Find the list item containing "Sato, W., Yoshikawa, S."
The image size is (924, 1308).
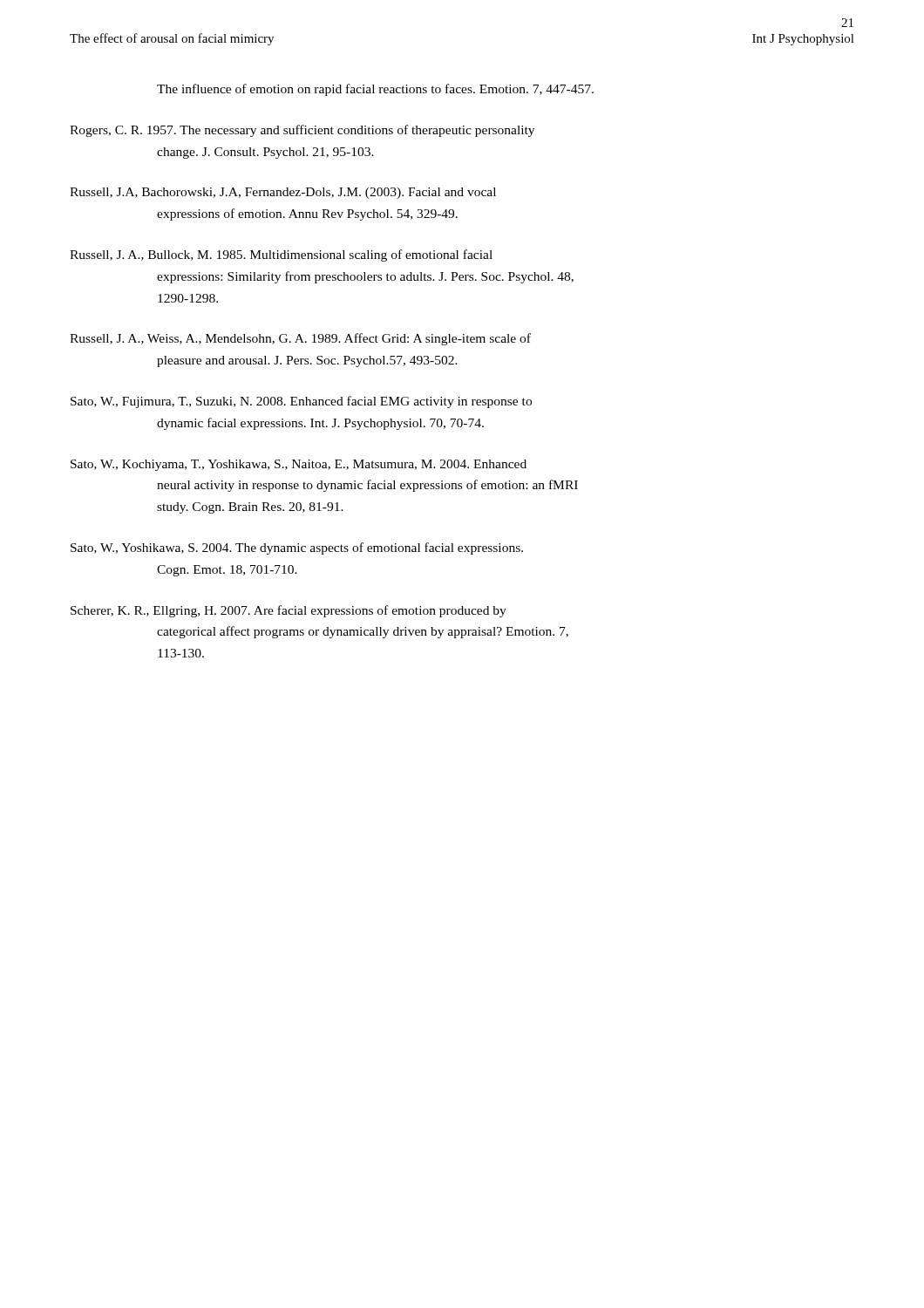point(462,559)
